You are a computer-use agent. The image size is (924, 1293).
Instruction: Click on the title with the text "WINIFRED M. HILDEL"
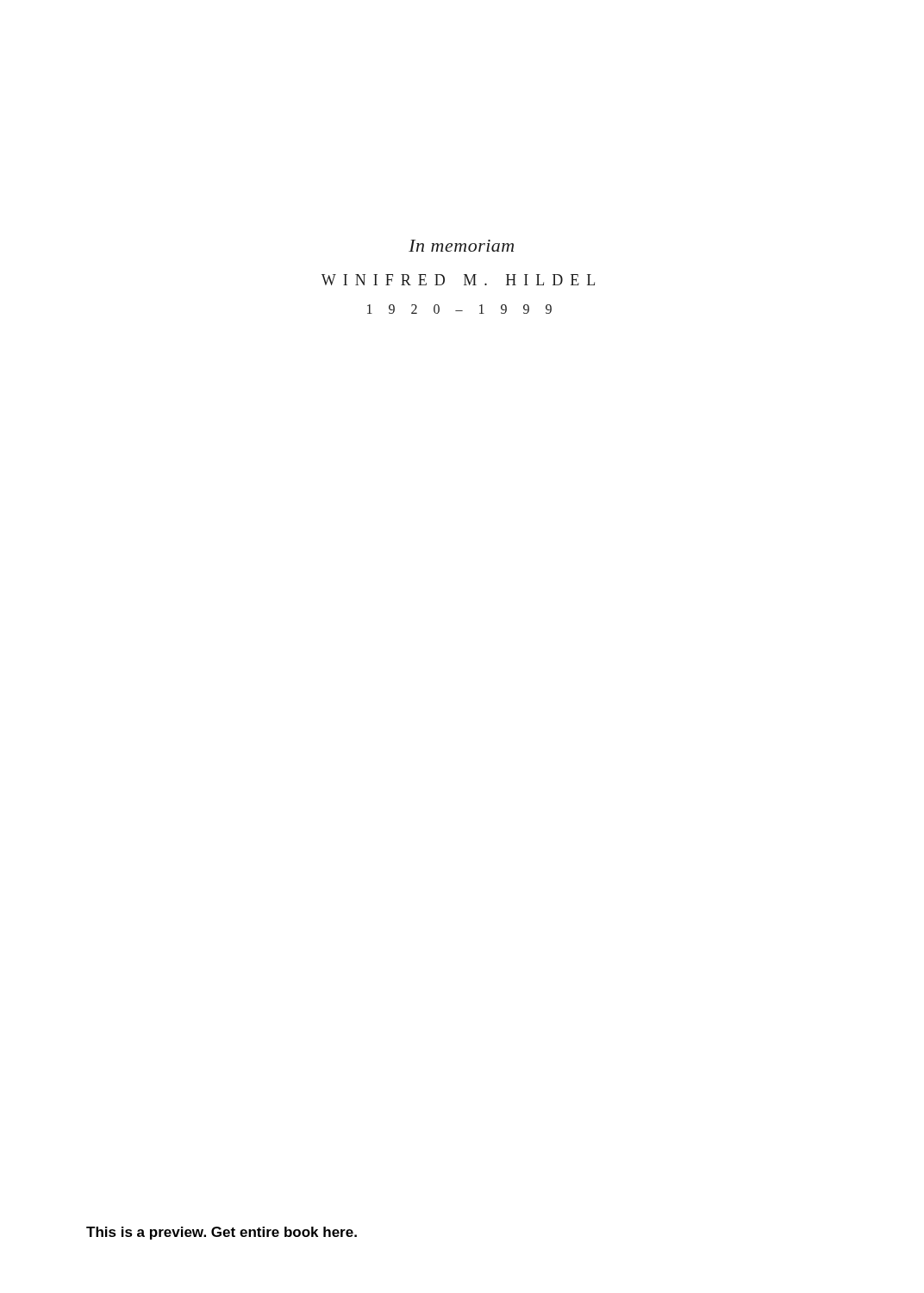pos(462,280)
